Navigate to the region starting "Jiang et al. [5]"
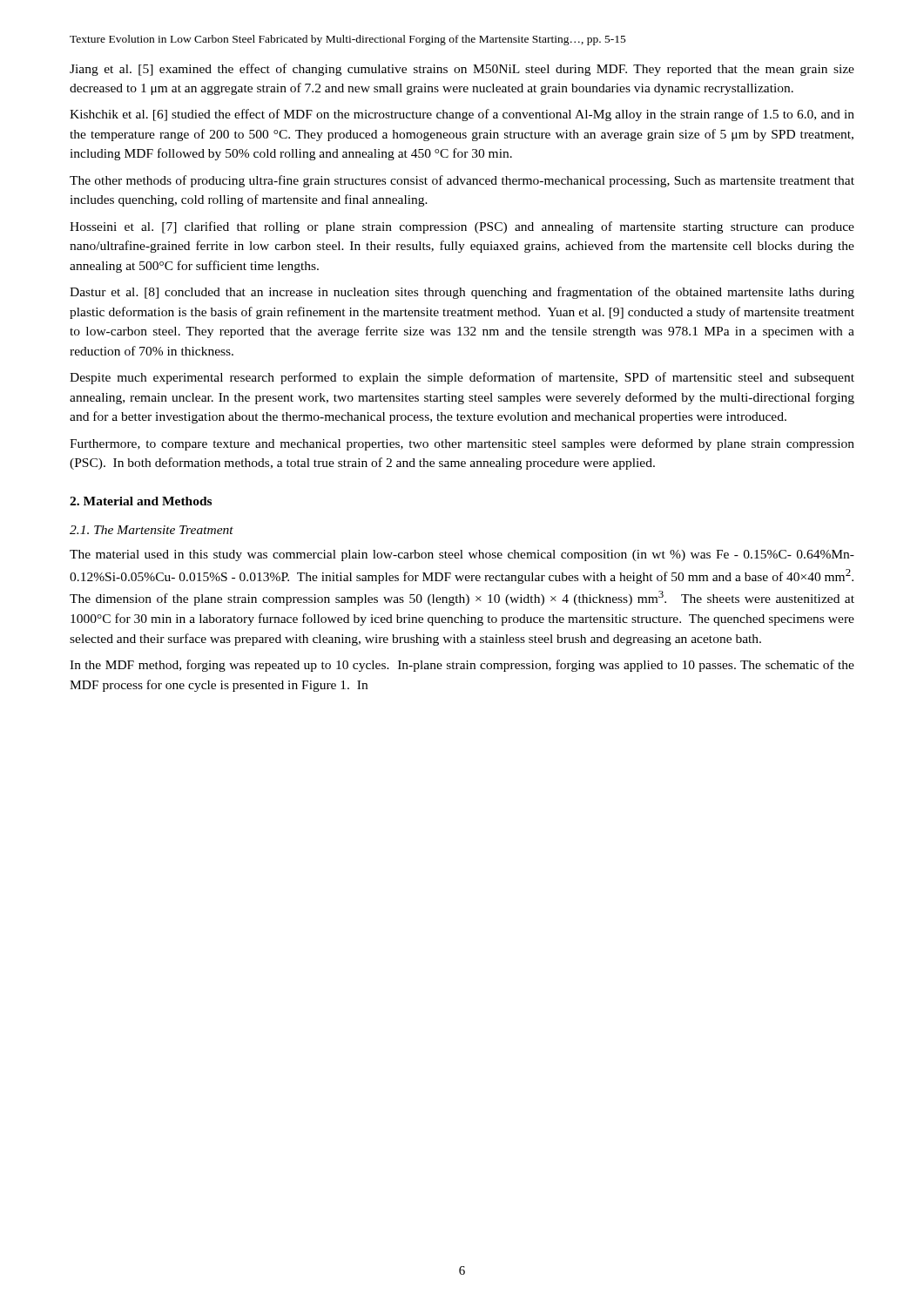Viewport: 924px width, 1307px height. (x=462, y=78)
